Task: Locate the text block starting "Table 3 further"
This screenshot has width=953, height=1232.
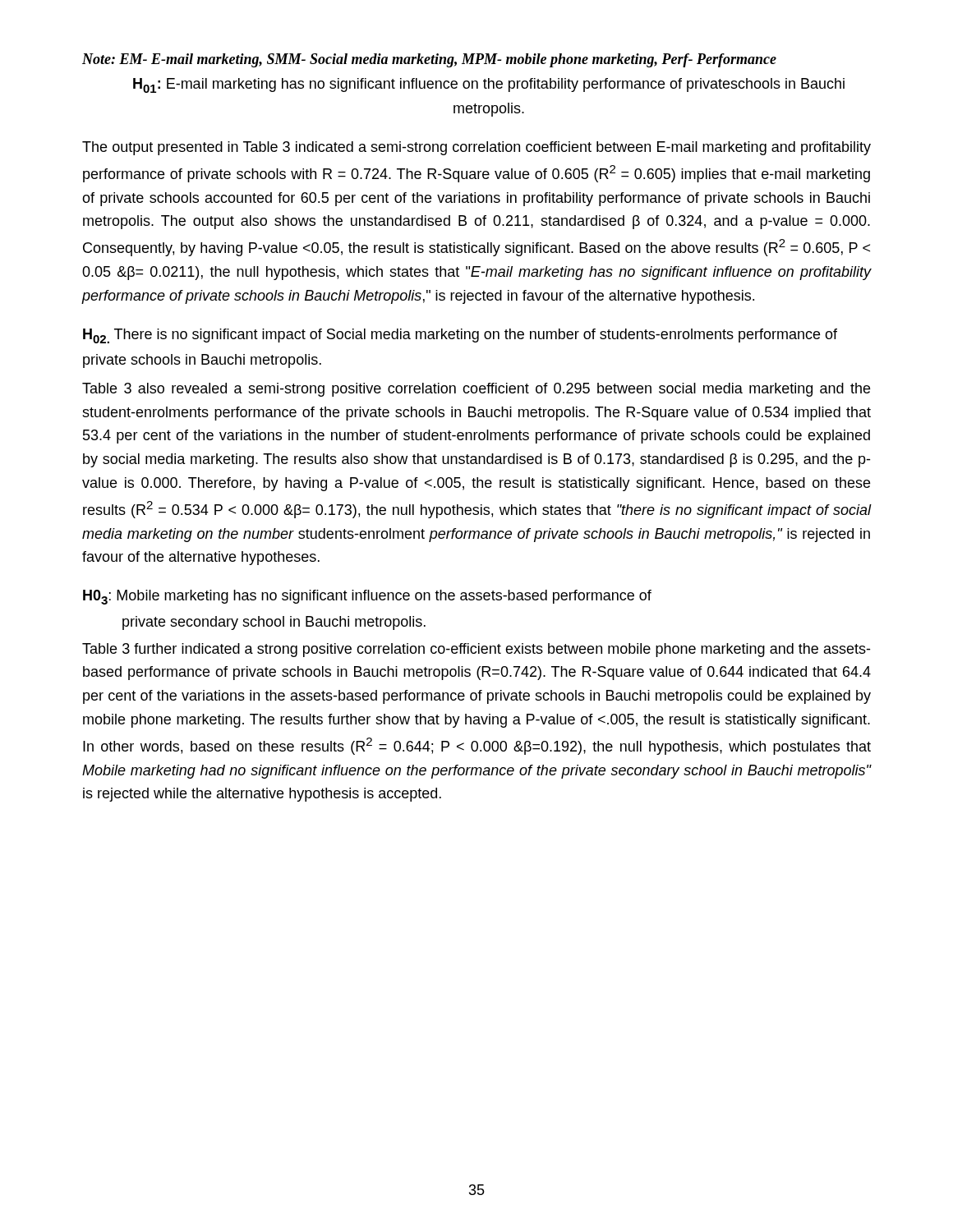Action: 476,721
